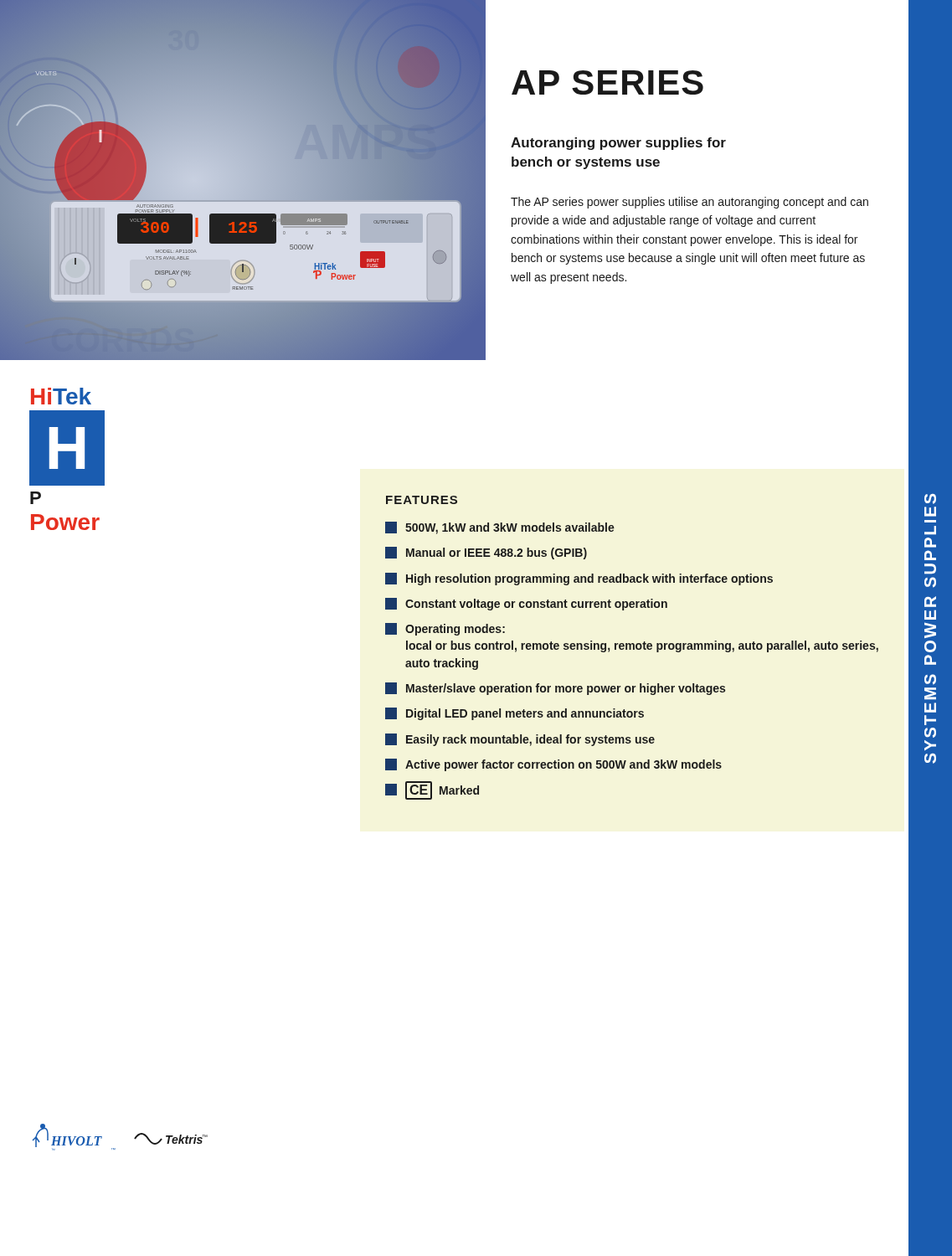This screenshot has width=952, height=1256.
Task: Point to the block starting "CE Marked"
Action: click(x=433, y=791)
